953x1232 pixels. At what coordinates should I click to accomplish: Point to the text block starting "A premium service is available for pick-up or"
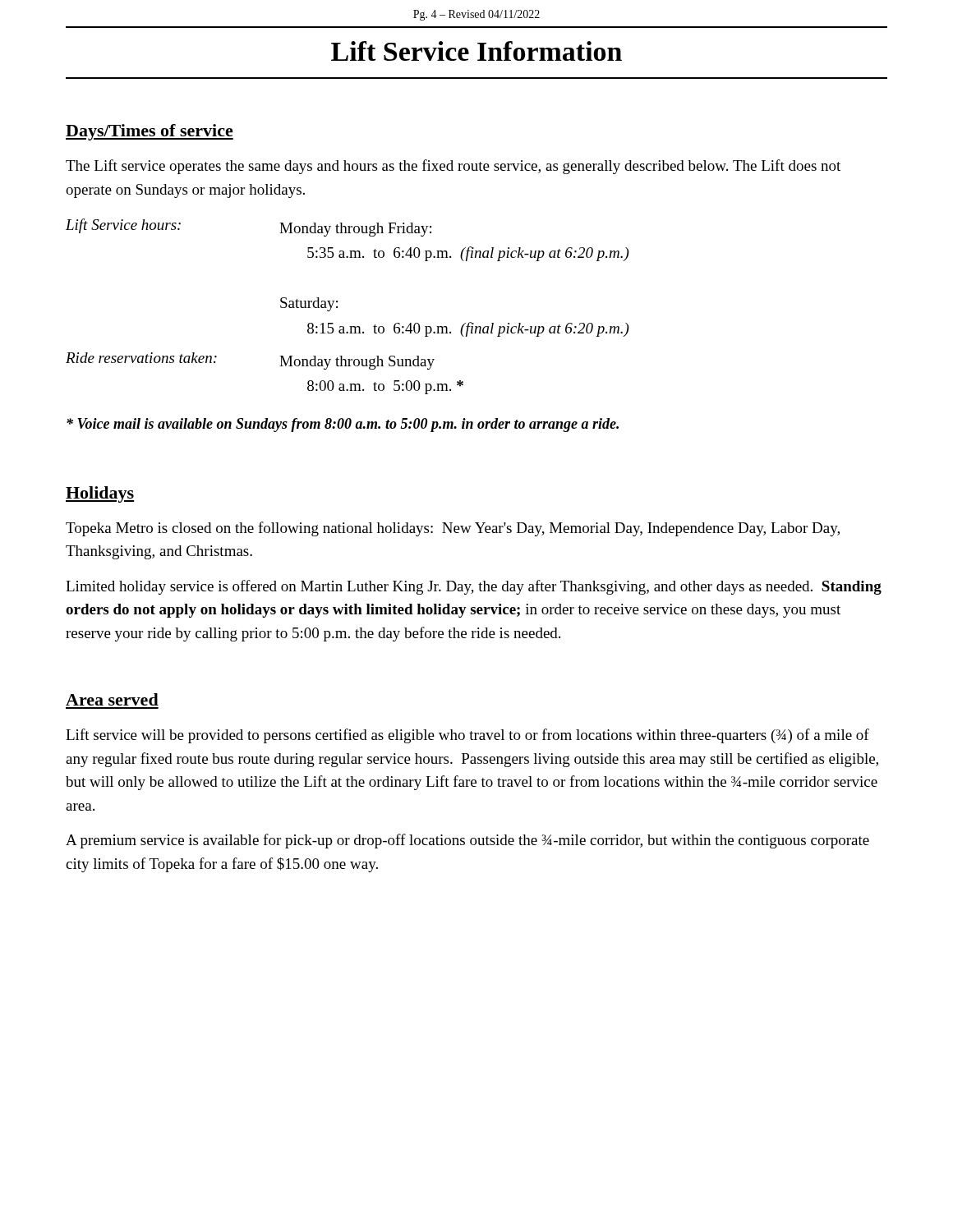tap(468, 852)
